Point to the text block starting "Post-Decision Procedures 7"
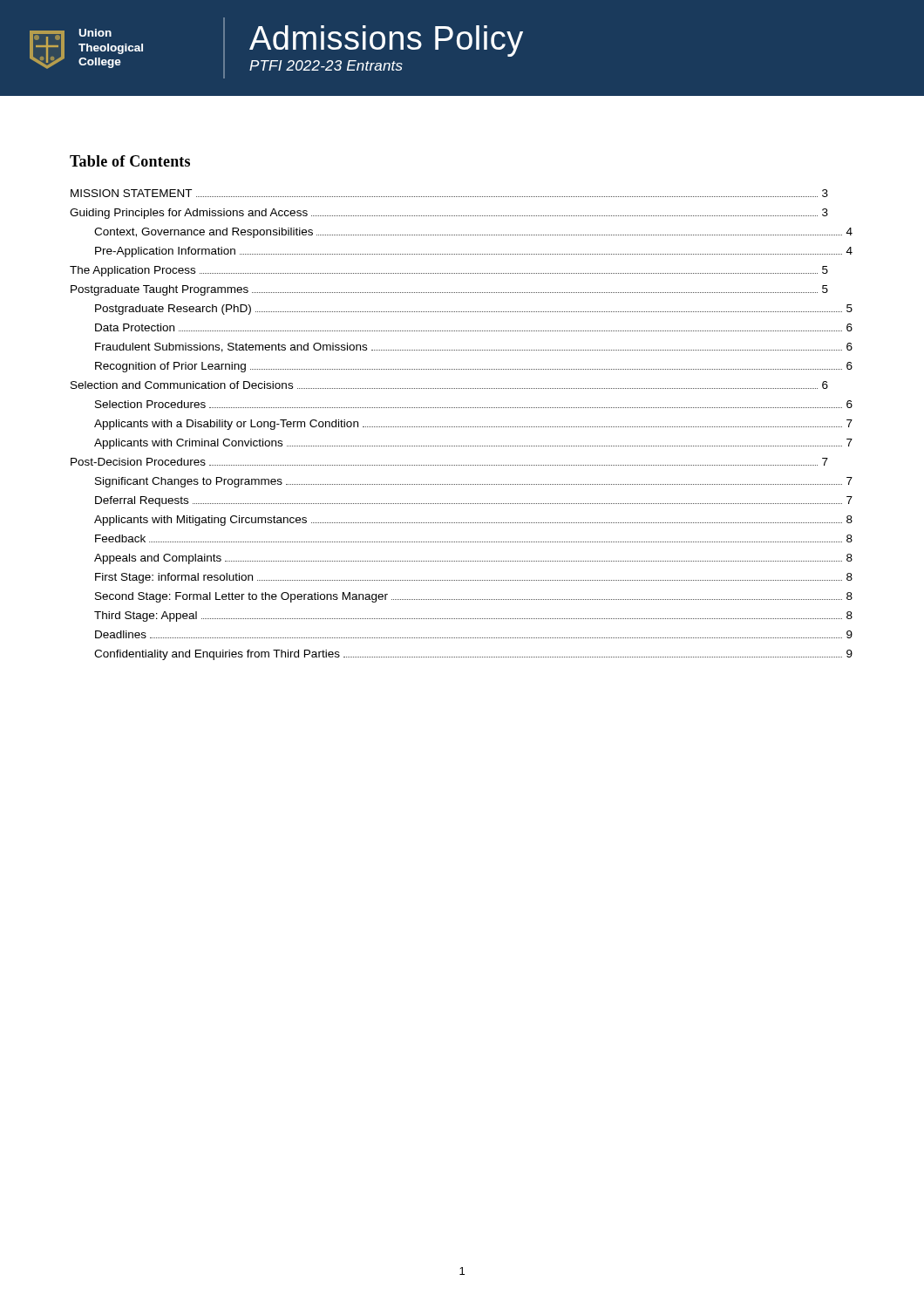Screen dimensions: 1308x924 (x=449, y=462)
